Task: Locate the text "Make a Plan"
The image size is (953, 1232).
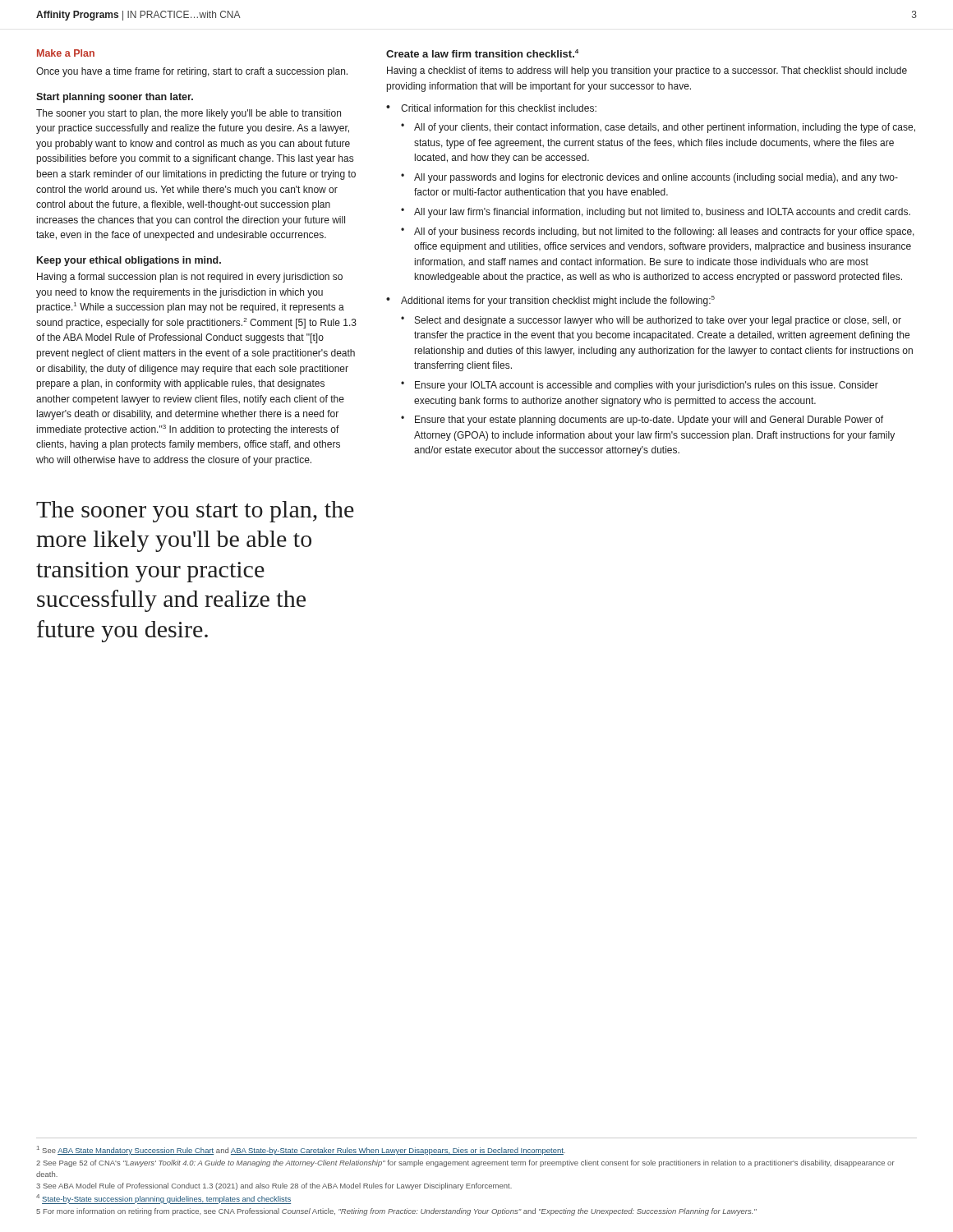Action: click(x=66, y=53)
